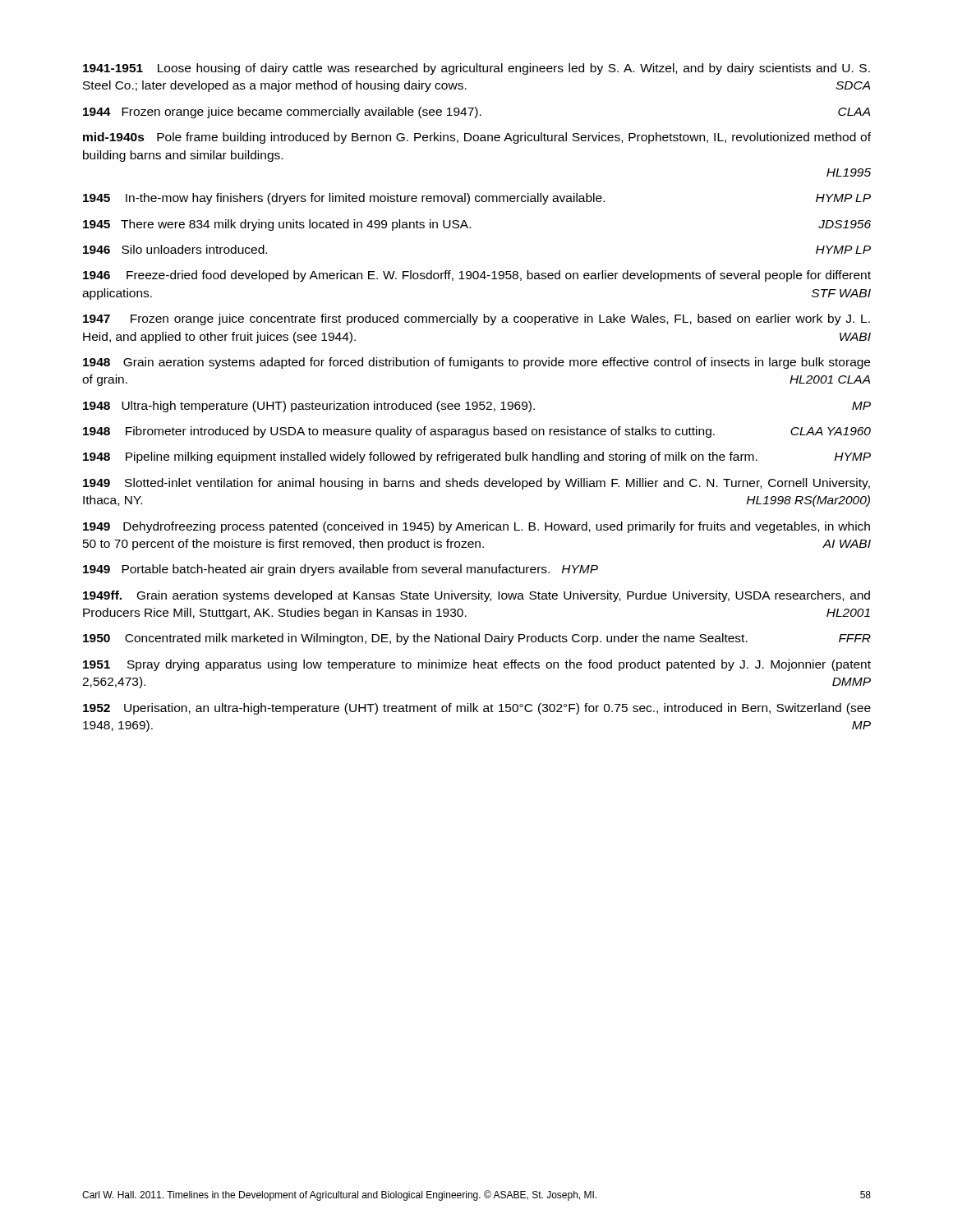This screenshot has width=953, height=1232.
Task: Locate the text "1946 Silo unloaders introduced. HYMP LP"
Action: point(100,248)
